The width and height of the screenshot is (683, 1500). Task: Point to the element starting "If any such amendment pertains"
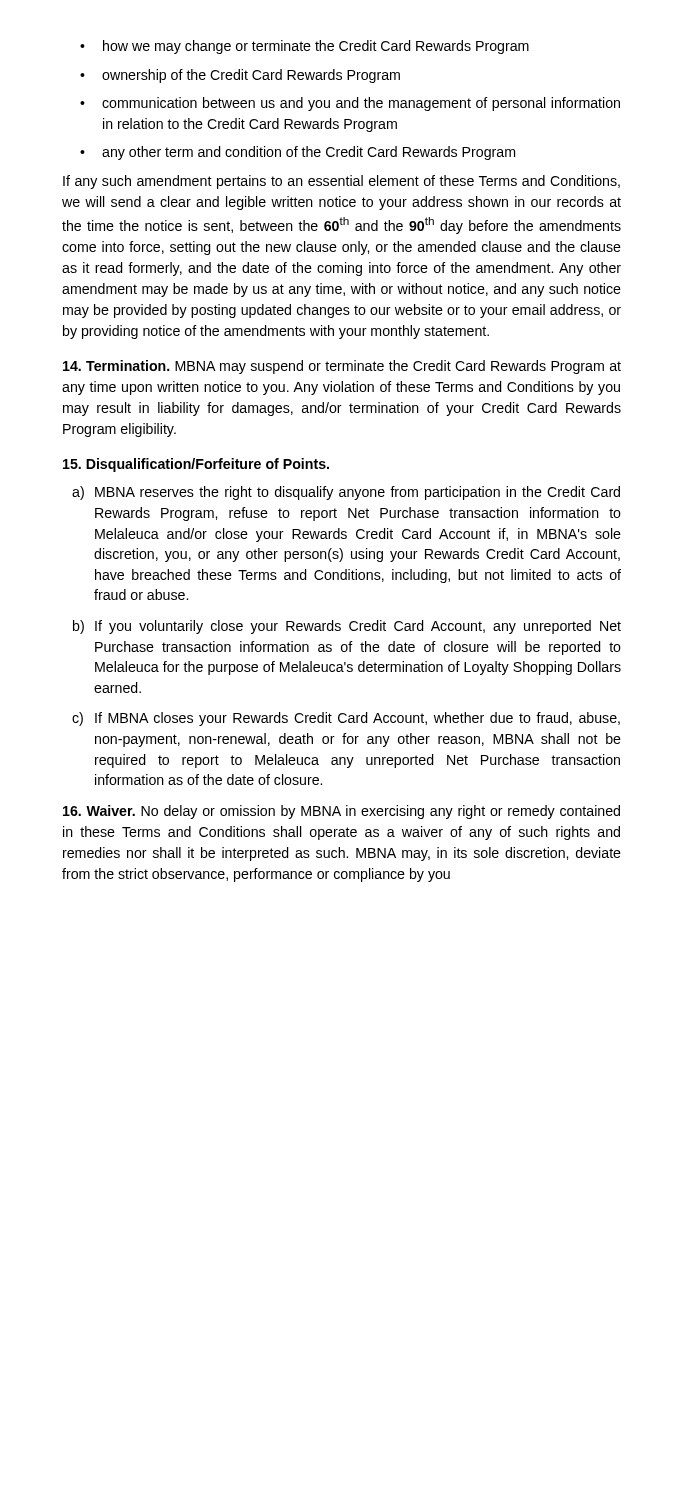point(342,256)
